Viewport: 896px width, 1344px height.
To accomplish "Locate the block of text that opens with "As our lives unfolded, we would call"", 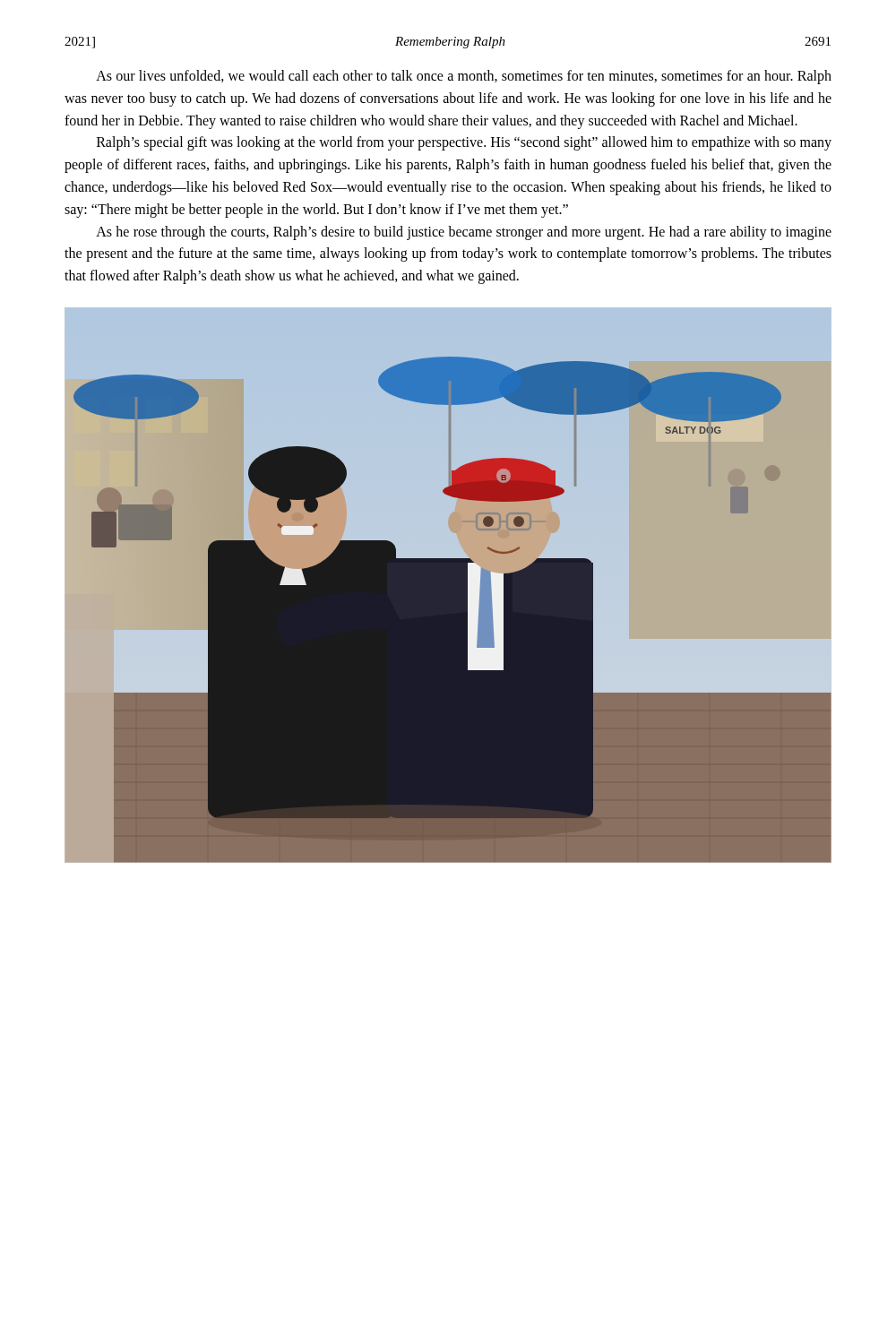I will (448, 99).
